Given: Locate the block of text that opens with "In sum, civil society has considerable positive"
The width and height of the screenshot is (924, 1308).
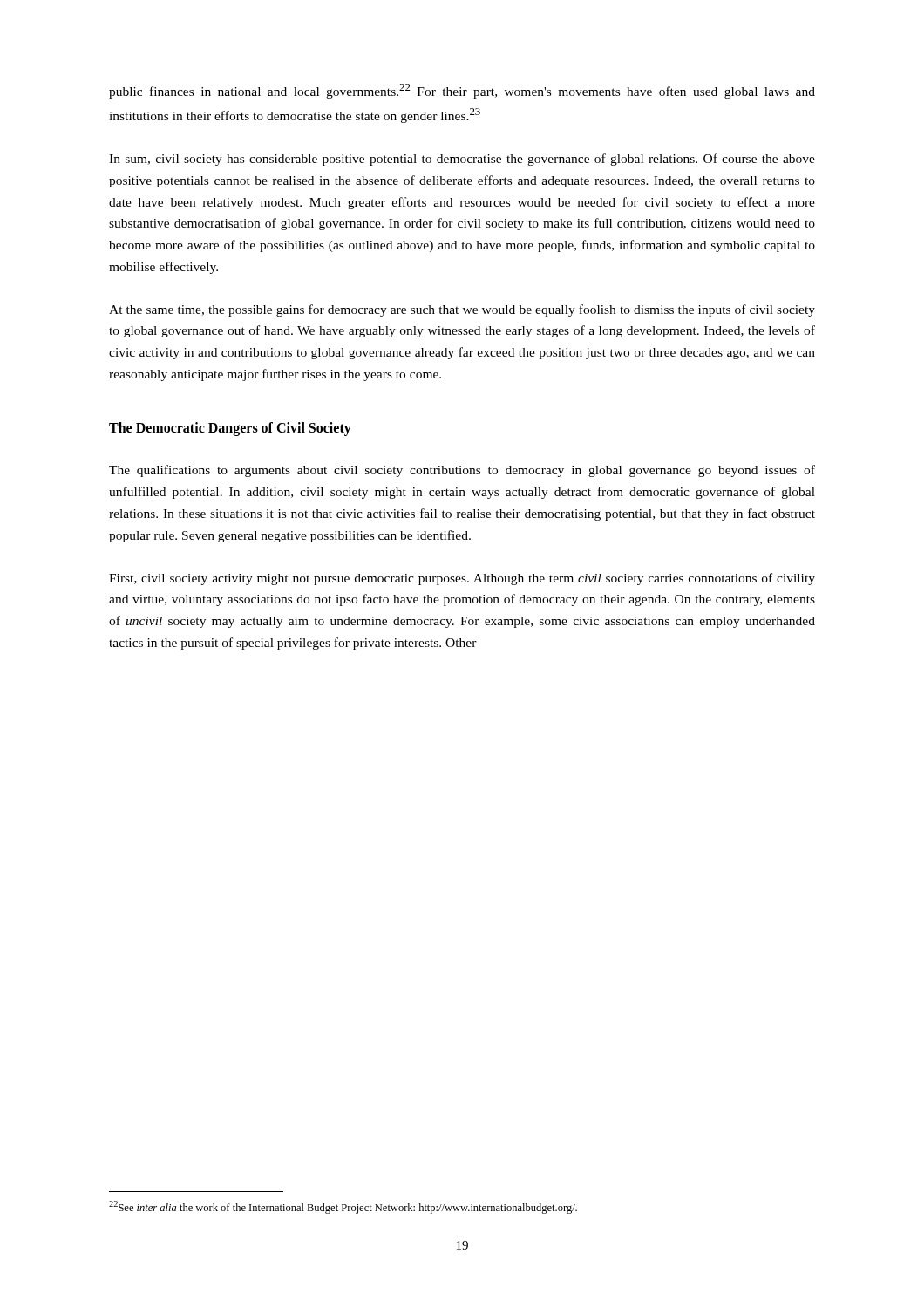Looking at the screenshot, I should 462,212.
